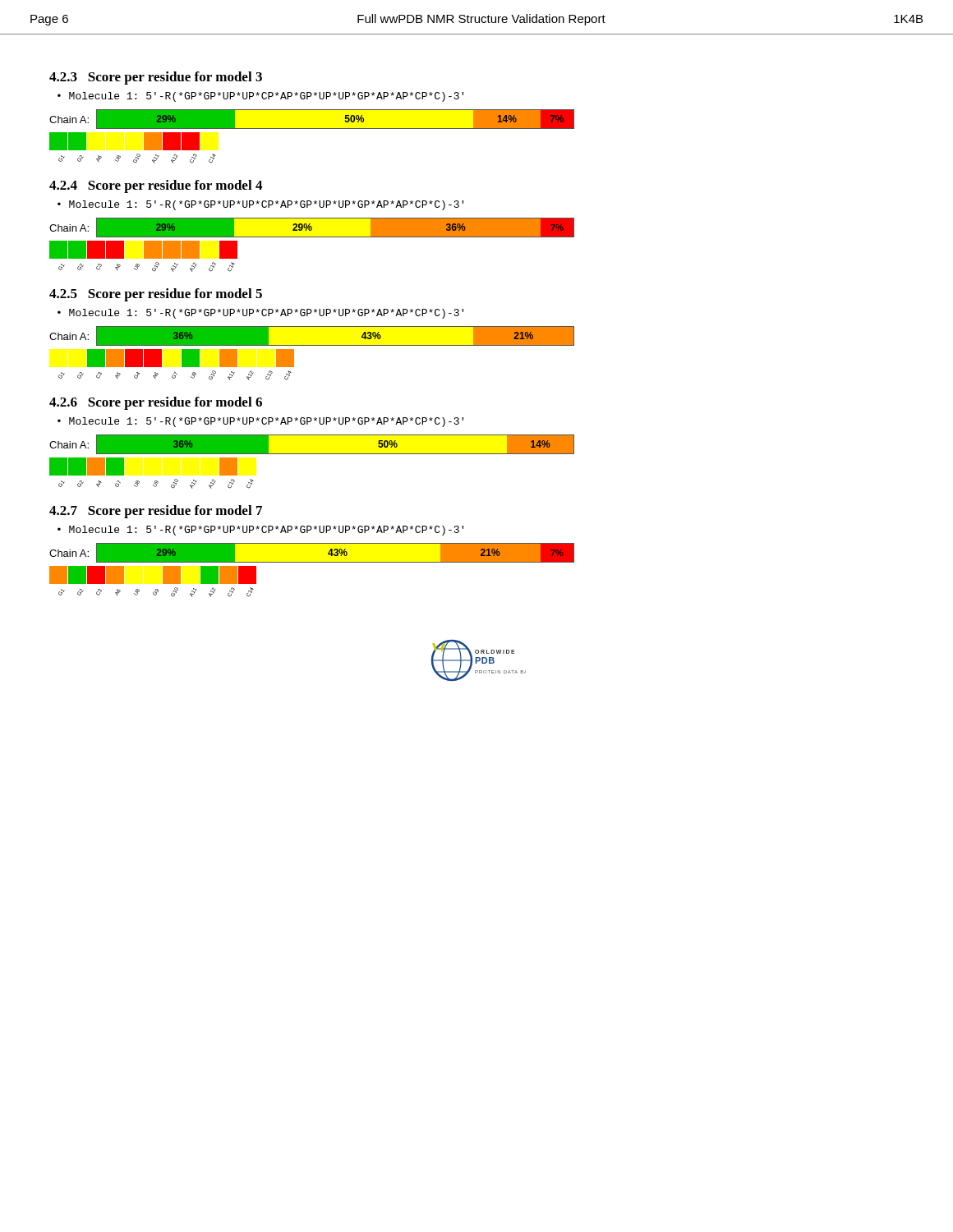The height and width of the screenshot is (1232, 953).
Task: Find the section header that says "4.2.7 Score per residue for"
Action: click(156, 510)
